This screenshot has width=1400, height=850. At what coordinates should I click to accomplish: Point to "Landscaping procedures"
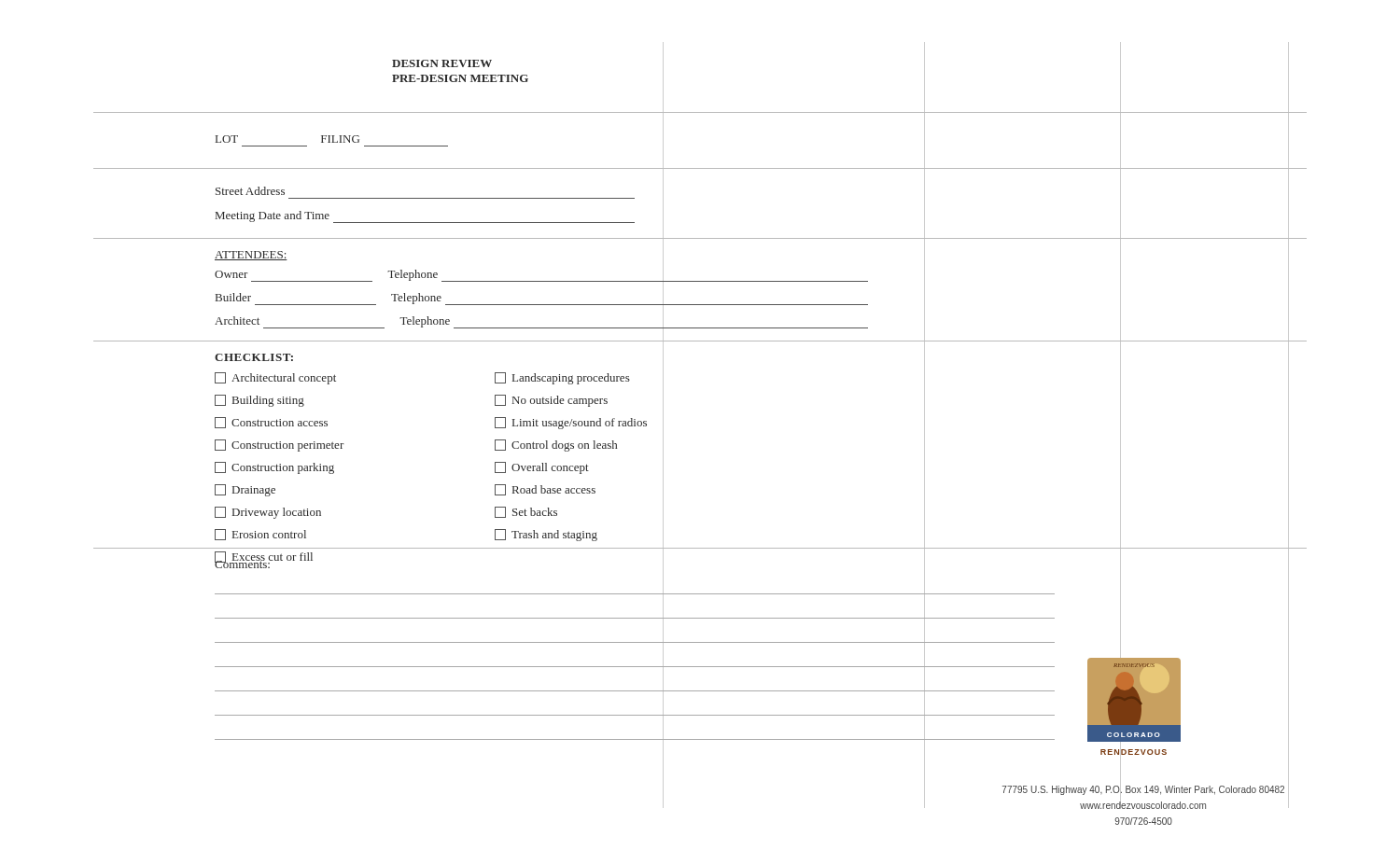(562, 378)
